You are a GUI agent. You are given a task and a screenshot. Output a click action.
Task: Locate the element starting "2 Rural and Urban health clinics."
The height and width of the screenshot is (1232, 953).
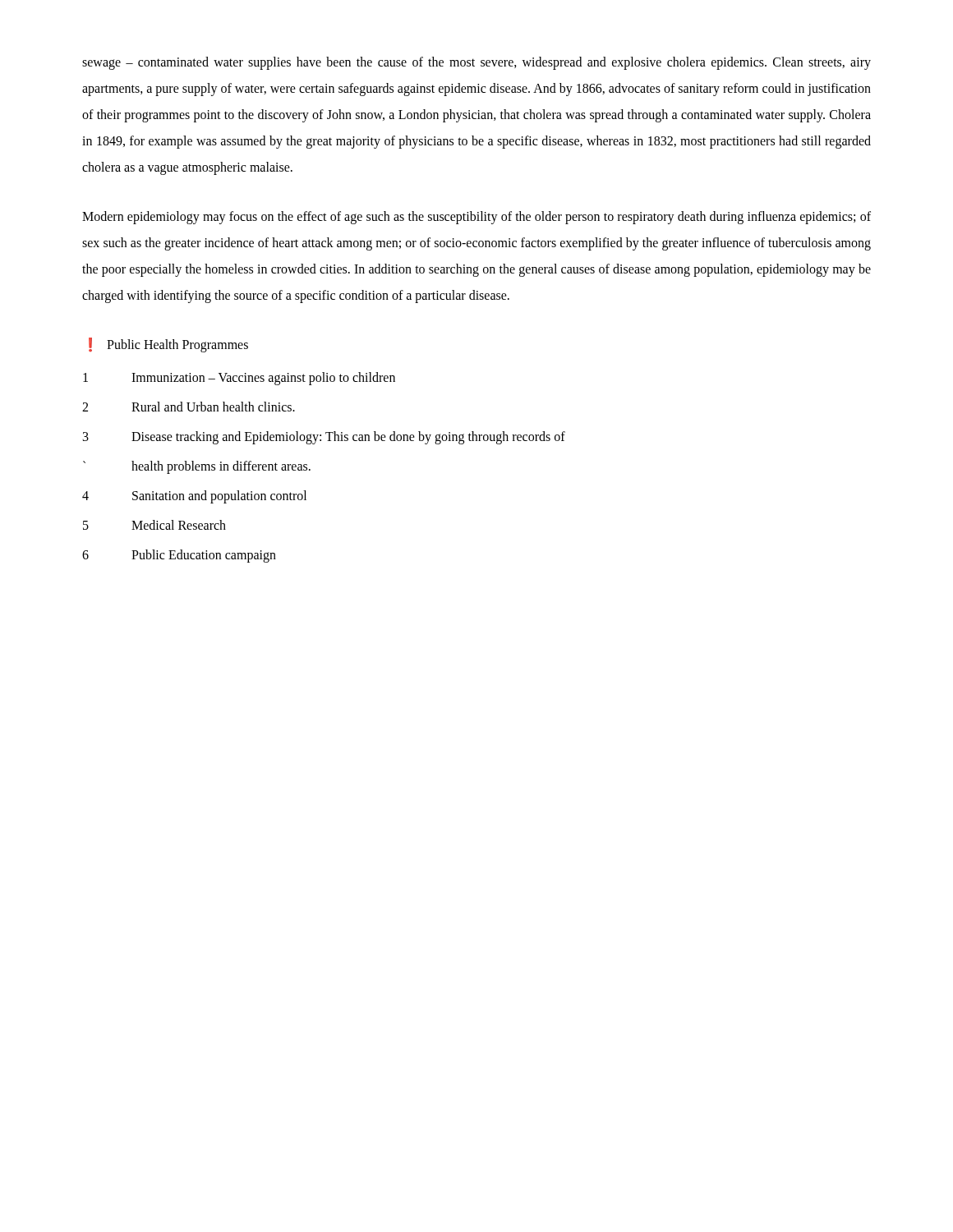click(189, 407)
